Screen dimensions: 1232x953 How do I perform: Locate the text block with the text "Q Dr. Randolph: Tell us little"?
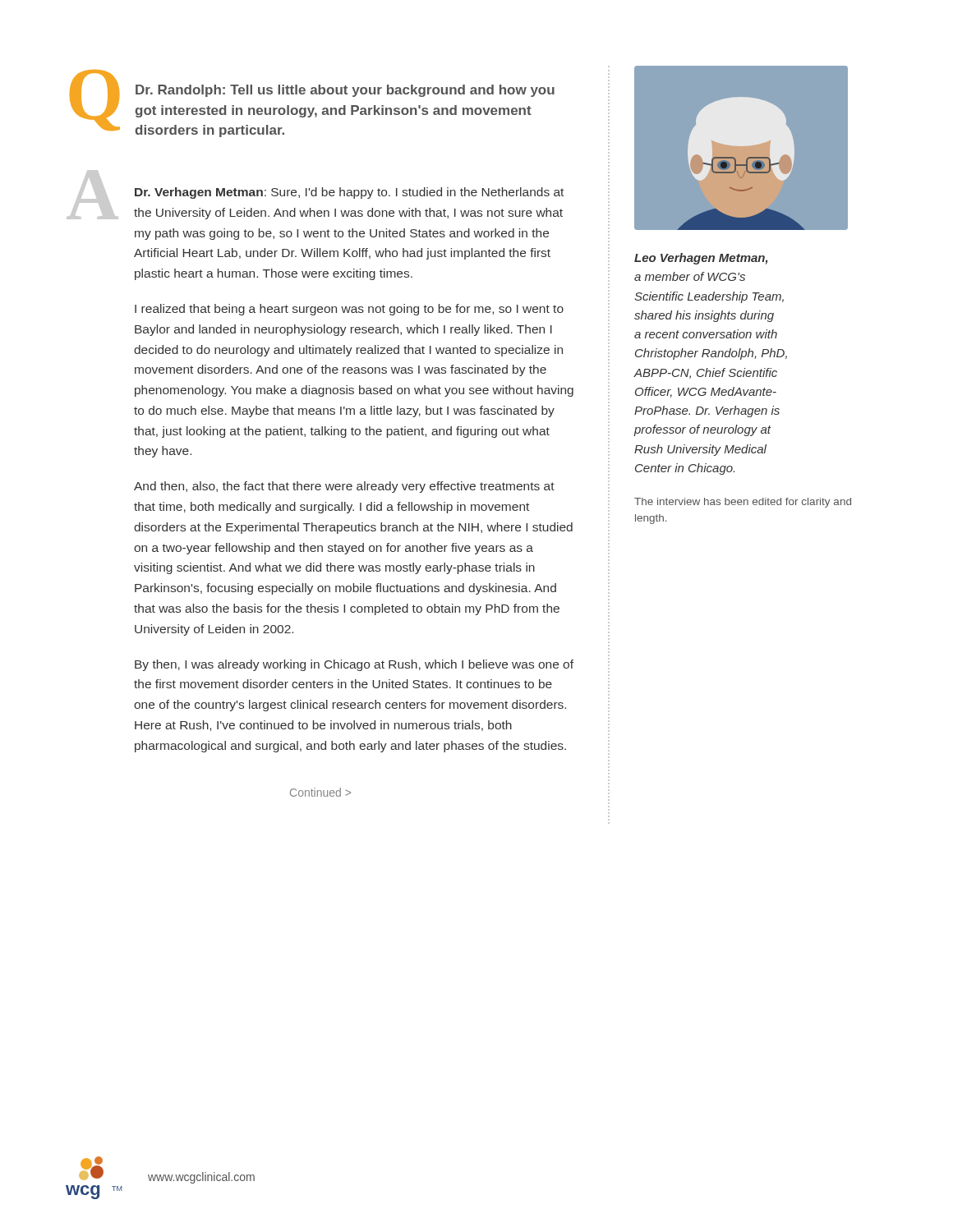point(320,103)
